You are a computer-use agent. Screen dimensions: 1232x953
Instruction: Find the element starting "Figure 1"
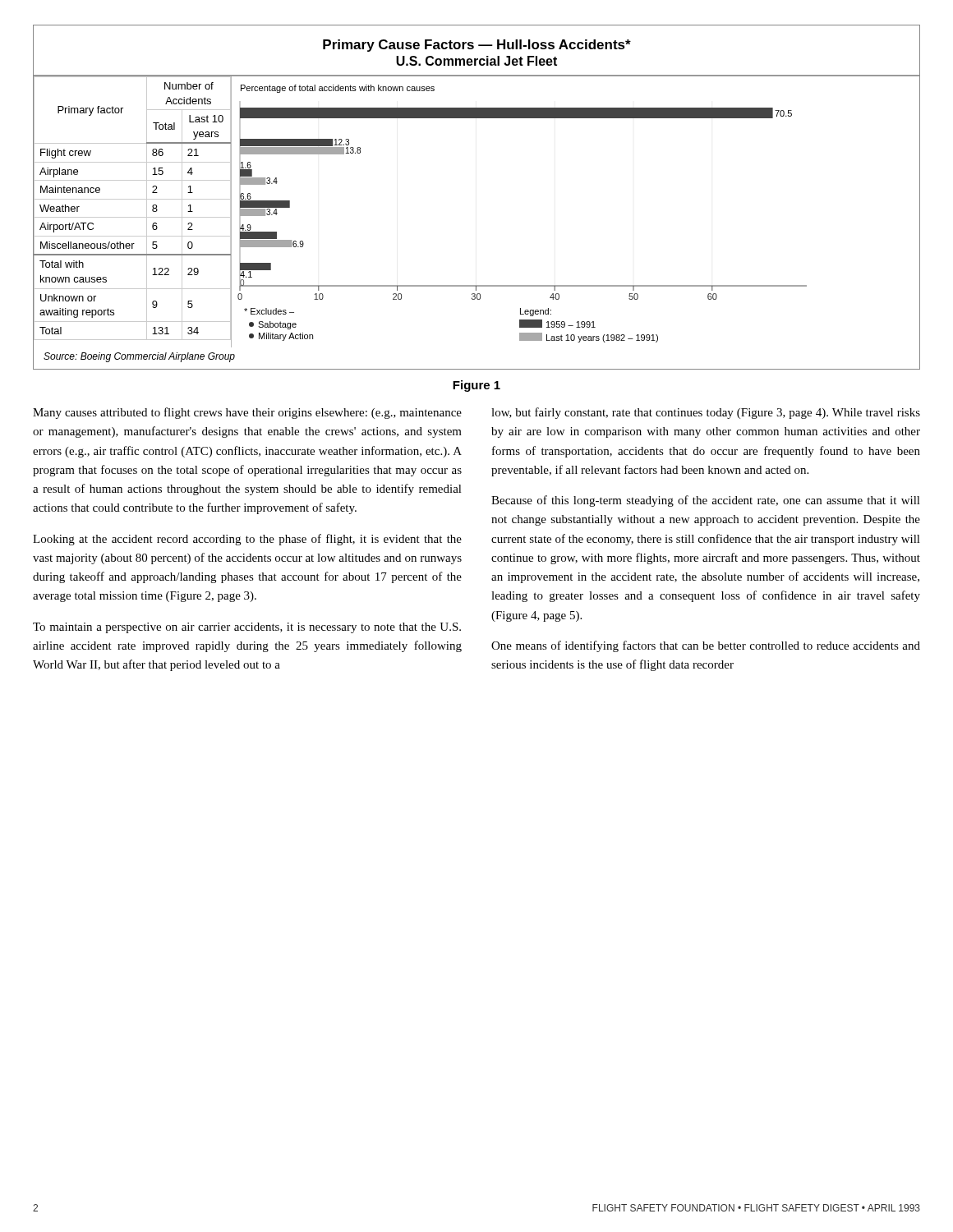pos(476,385)
